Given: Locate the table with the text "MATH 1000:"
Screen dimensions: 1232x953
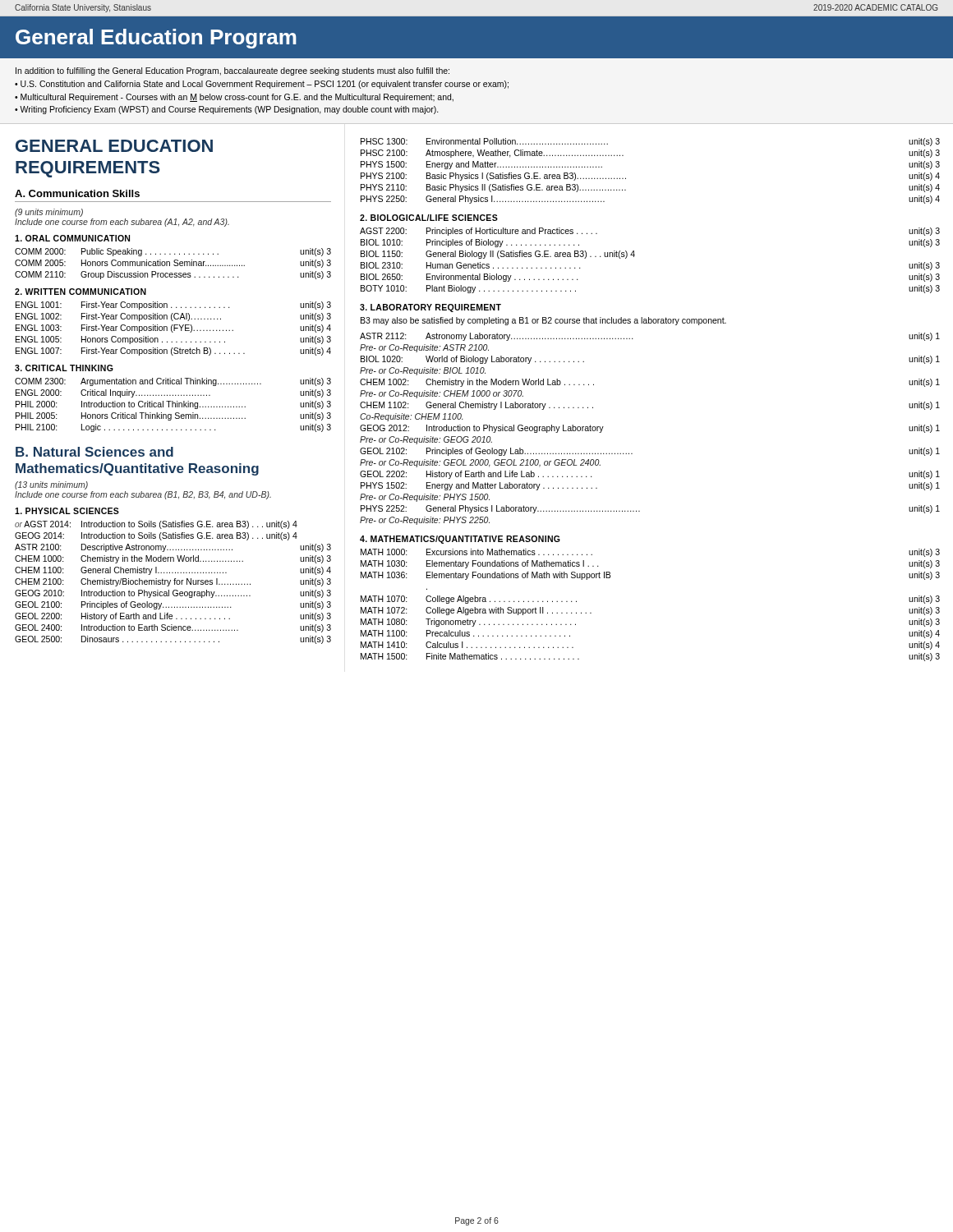Looking at the screenshot, I should [650, 604].
